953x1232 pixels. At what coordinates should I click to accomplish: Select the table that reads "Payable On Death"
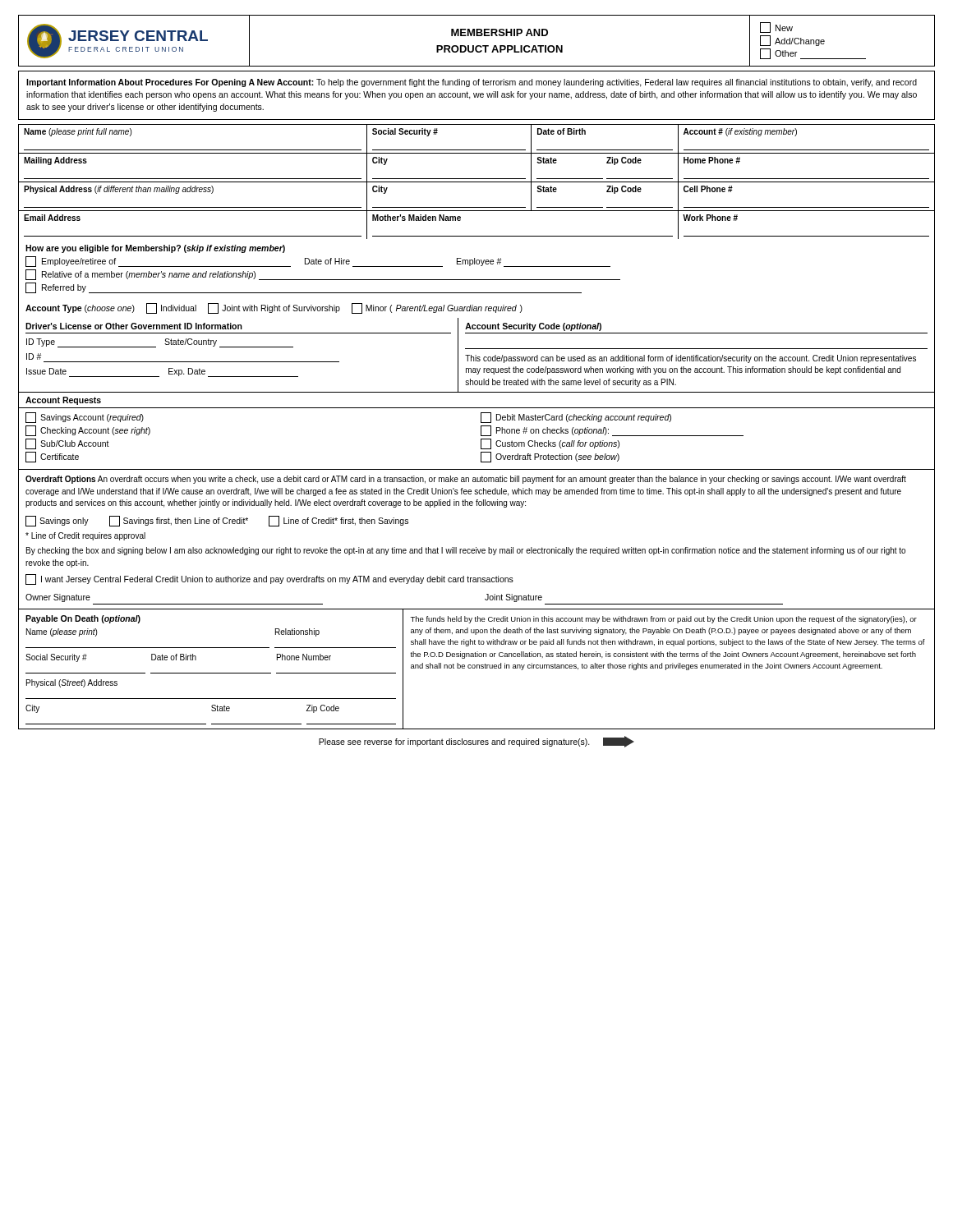coord(476,669)
